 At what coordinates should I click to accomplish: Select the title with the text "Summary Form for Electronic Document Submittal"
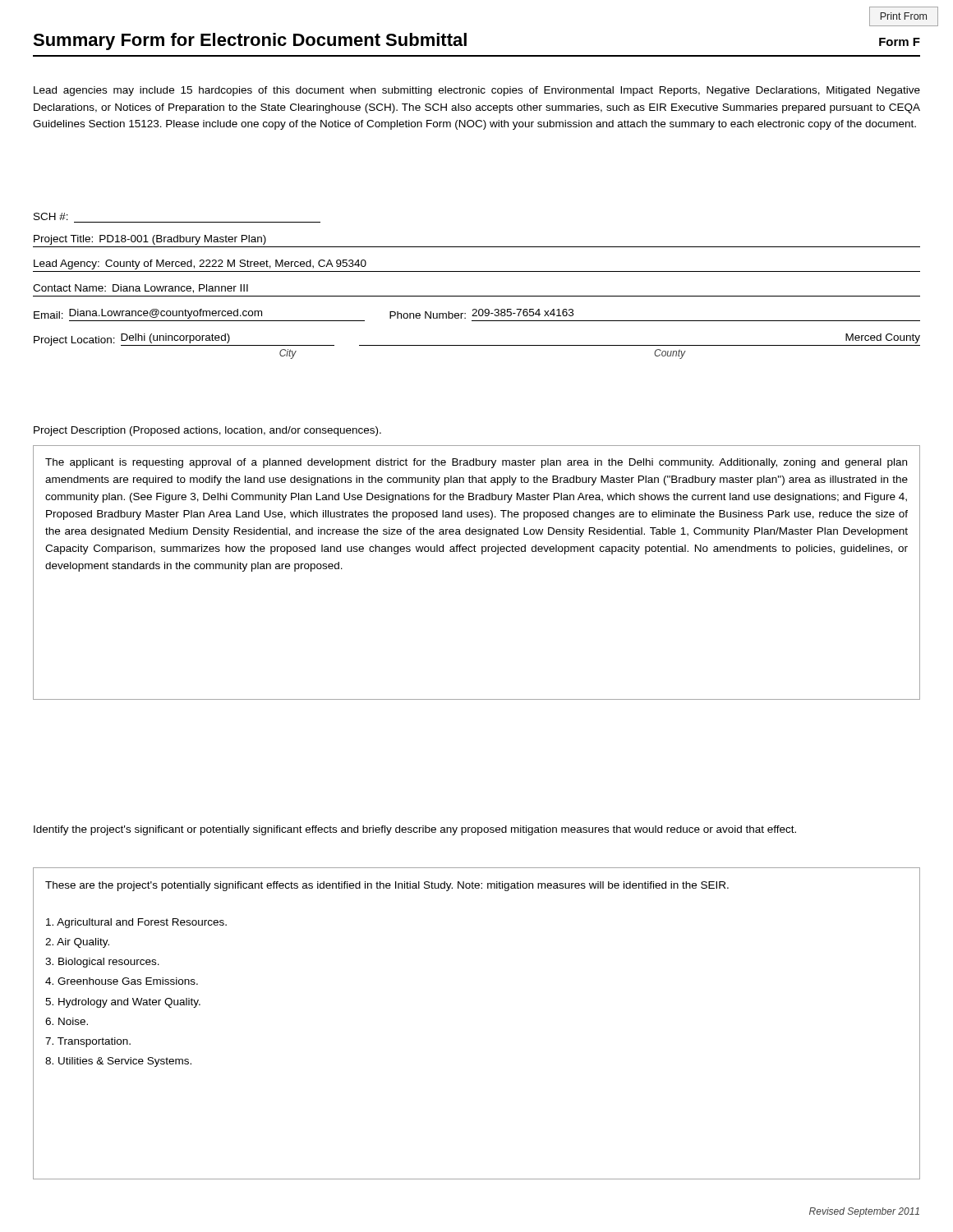tap(476, 40)
